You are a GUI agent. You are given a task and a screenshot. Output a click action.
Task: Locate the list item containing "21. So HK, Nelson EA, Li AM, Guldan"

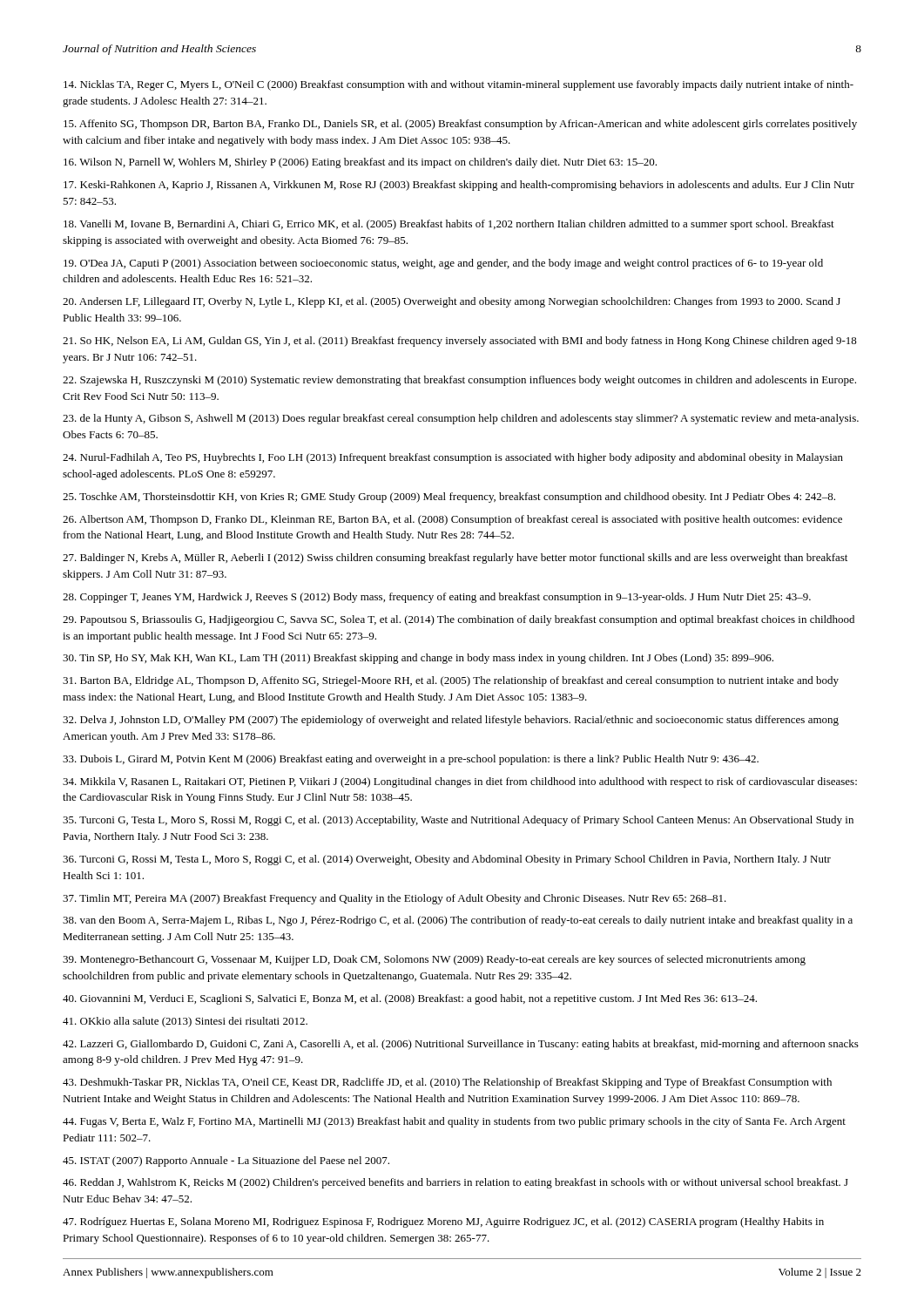click(x=460, y=348)
